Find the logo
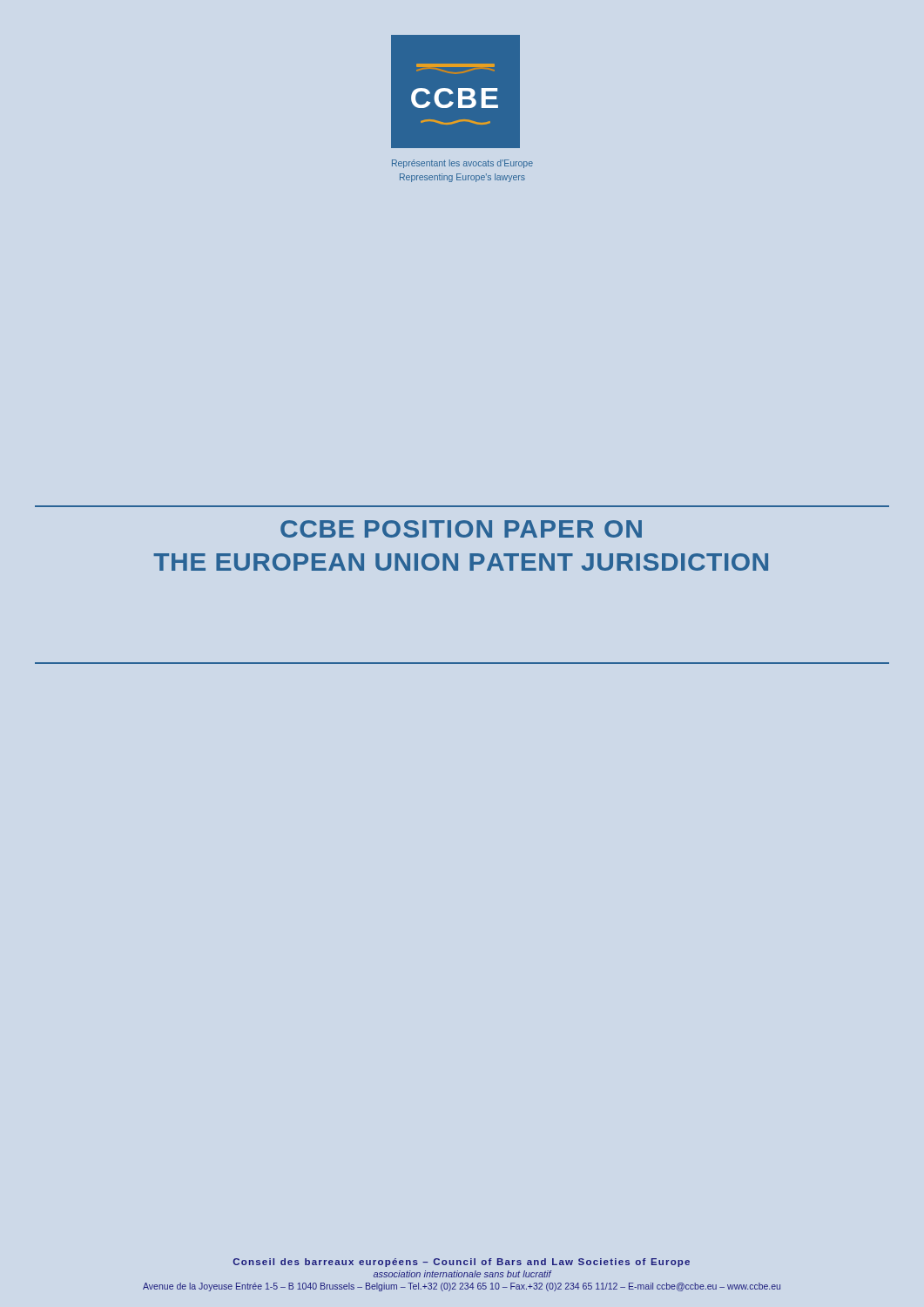924x1307 pixels. point(462,110)
